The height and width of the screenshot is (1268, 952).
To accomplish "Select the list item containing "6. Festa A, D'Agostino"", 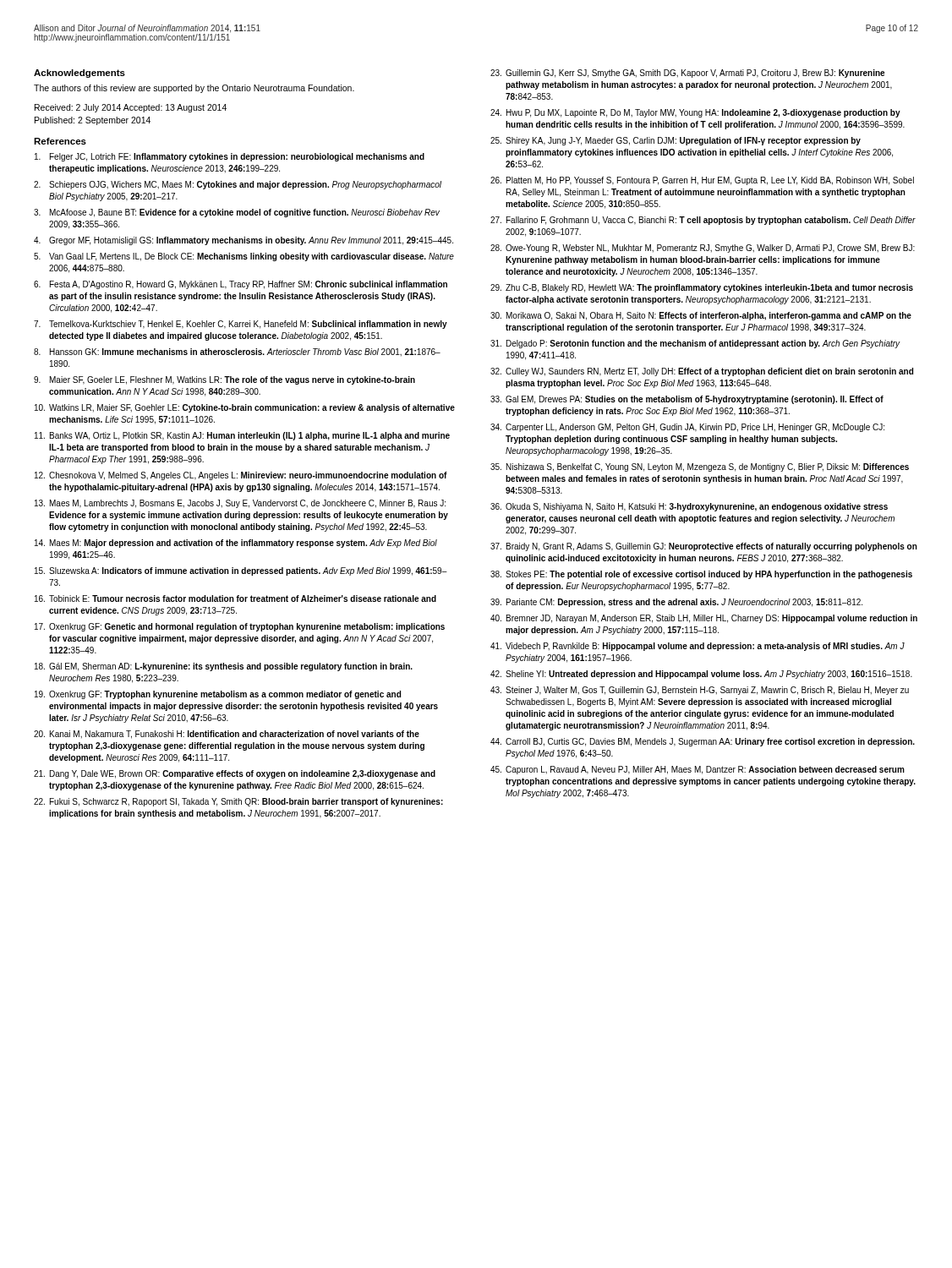I will click(245, 296).
